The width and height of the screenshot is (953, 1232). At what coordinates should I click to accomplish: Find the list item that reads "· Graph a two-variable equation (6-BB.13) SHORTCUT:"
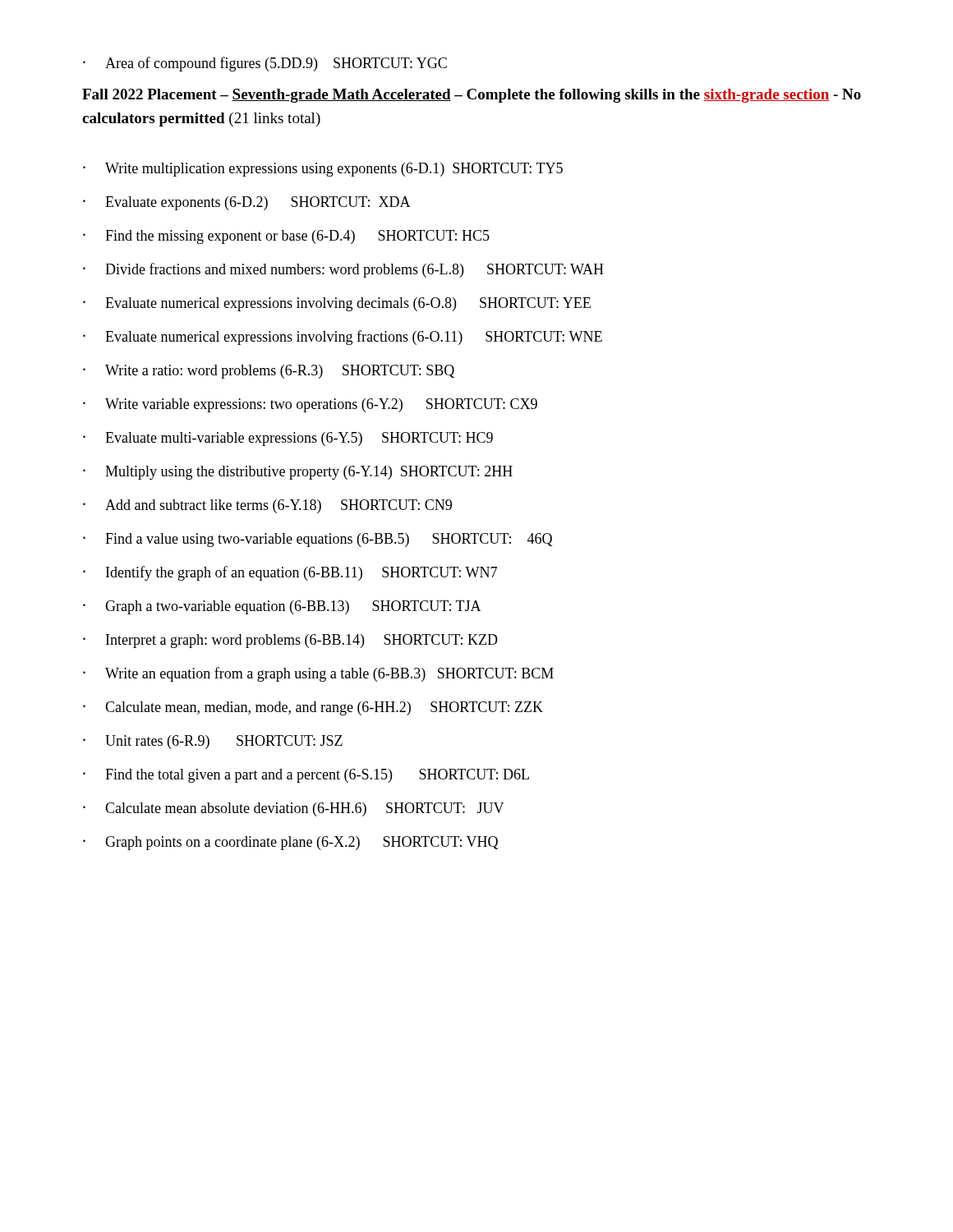pos(485,605)
